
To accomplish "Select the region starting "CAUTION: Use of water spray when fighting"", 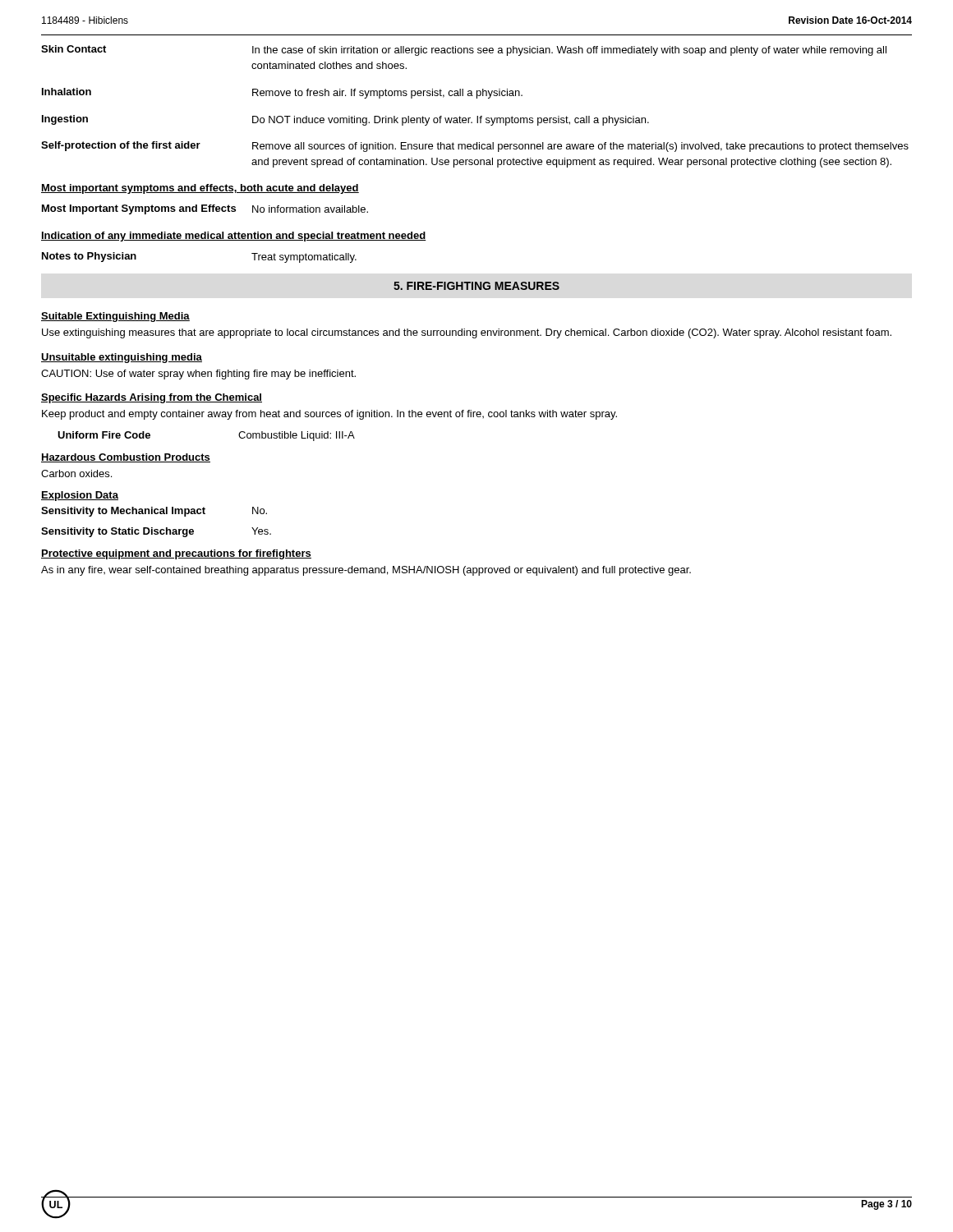I will point(199,373).
